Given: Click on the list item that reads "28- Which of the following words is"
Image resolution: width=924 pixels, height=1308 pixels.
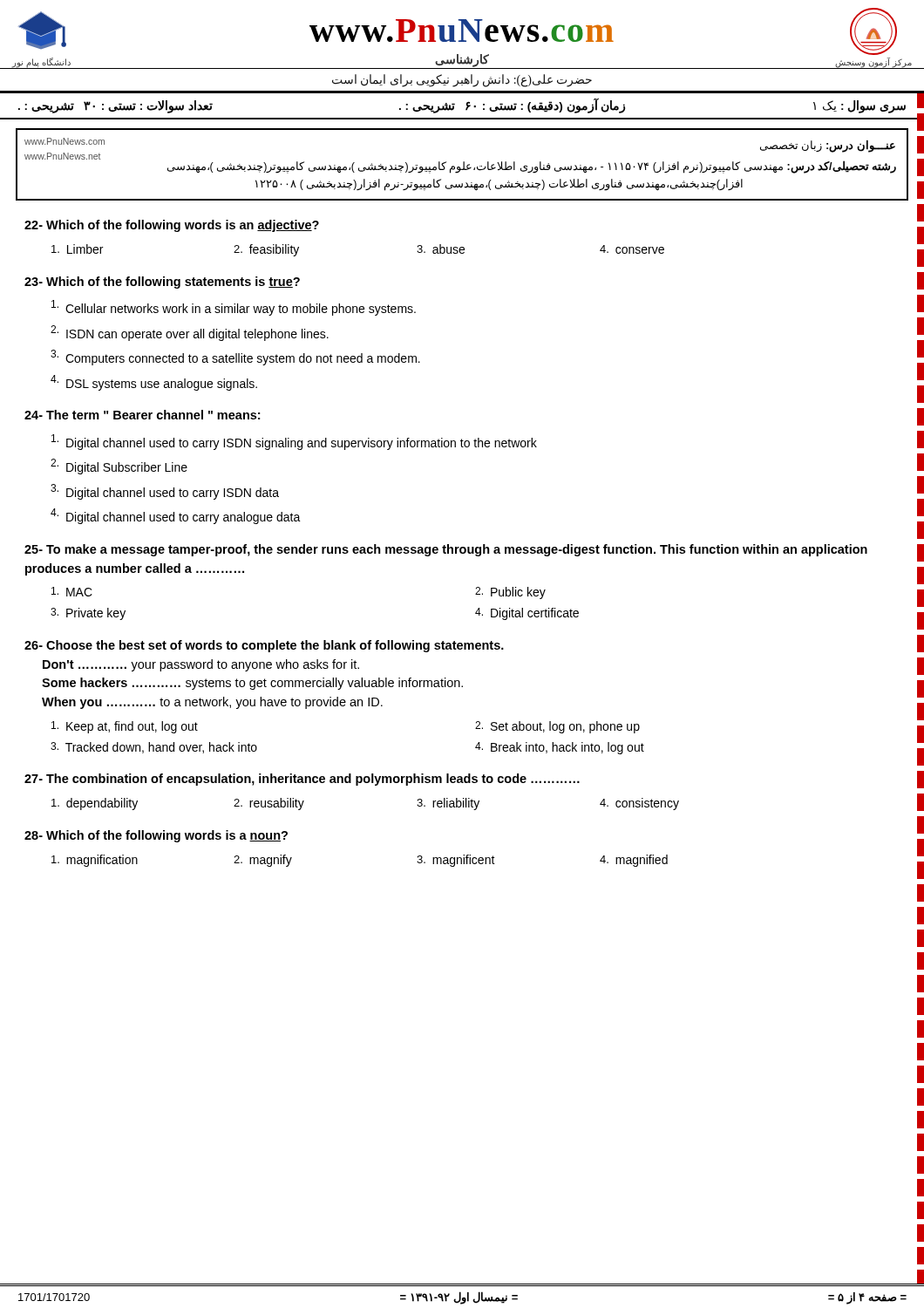Looking at the screenshot, I should pos(462,849).
